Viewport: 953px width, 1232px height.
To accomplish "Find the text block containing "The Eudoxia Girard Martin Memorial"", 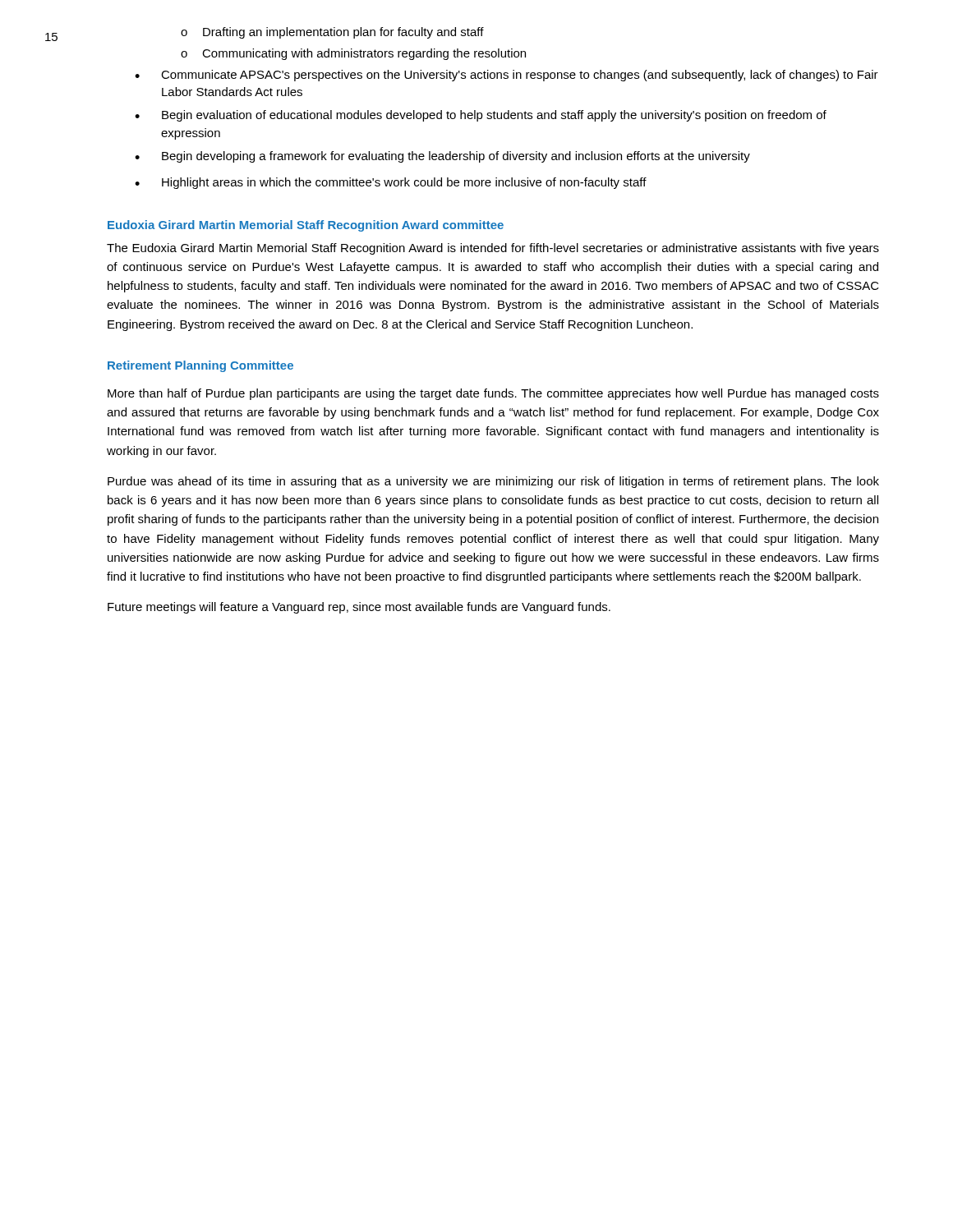I will 493,286.
